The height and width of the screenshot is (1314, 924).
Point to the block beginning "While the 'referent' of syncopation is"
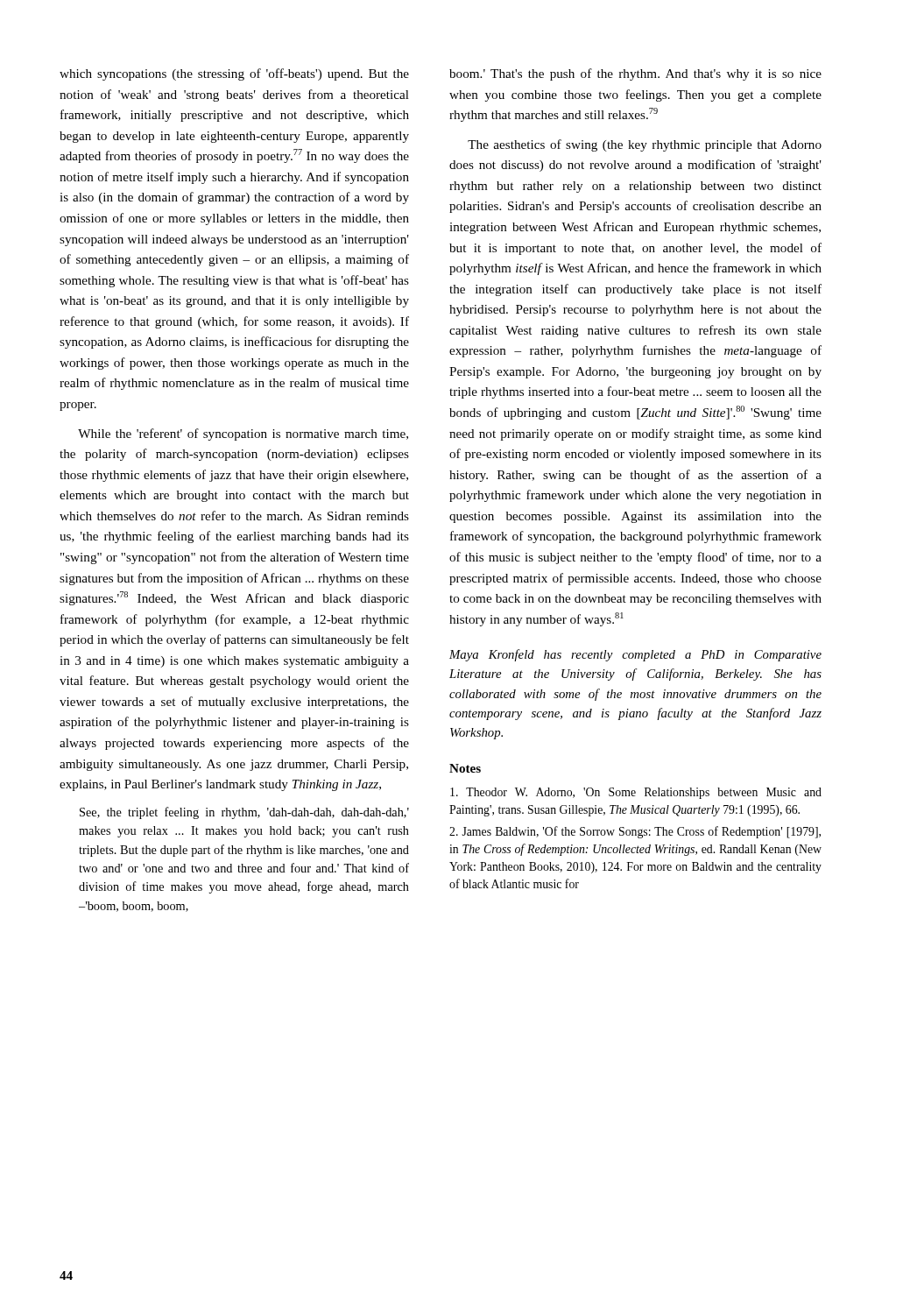234,609
